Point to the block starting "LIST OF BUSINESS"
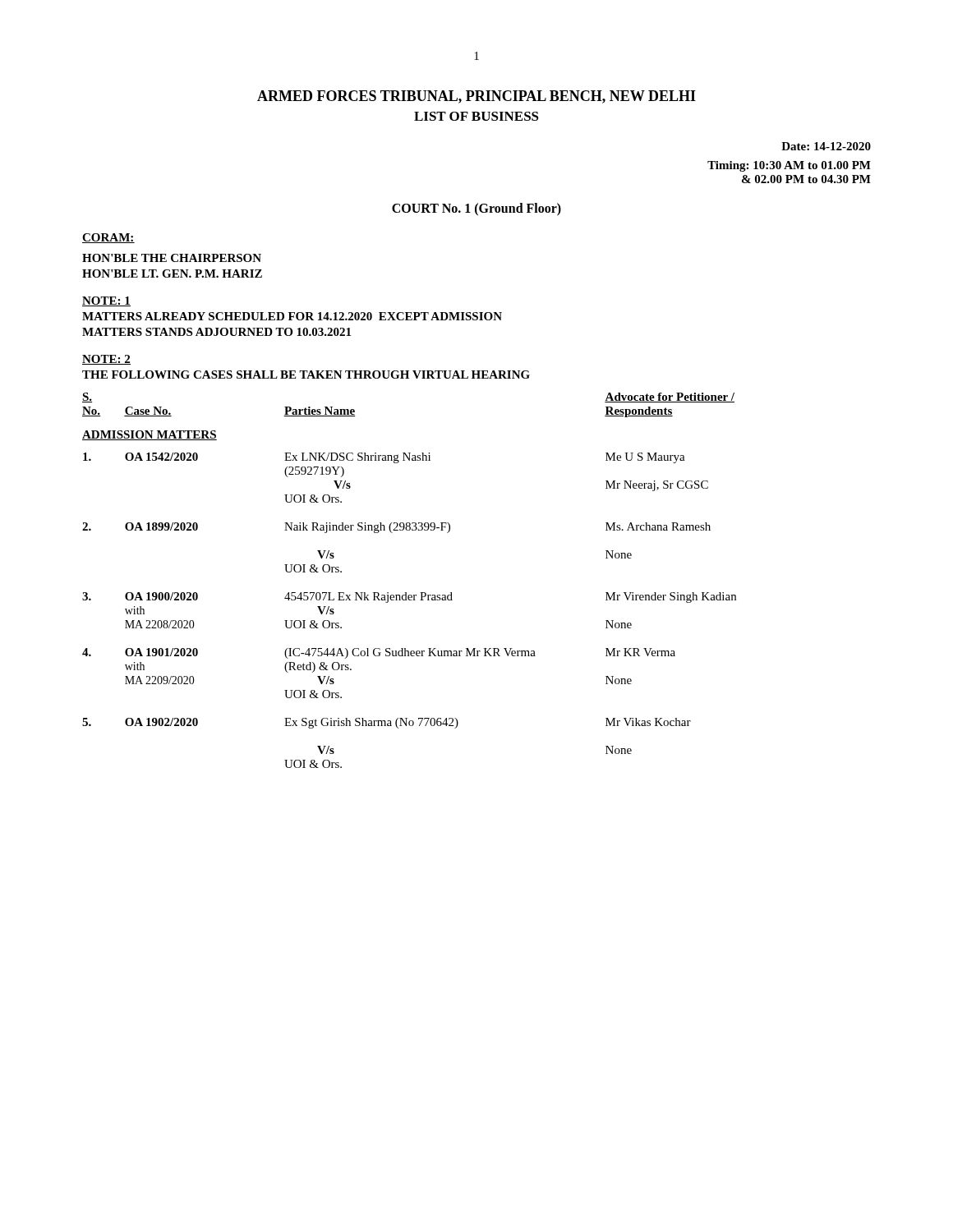Screen dimensions: 1232x953 point(476,116)
